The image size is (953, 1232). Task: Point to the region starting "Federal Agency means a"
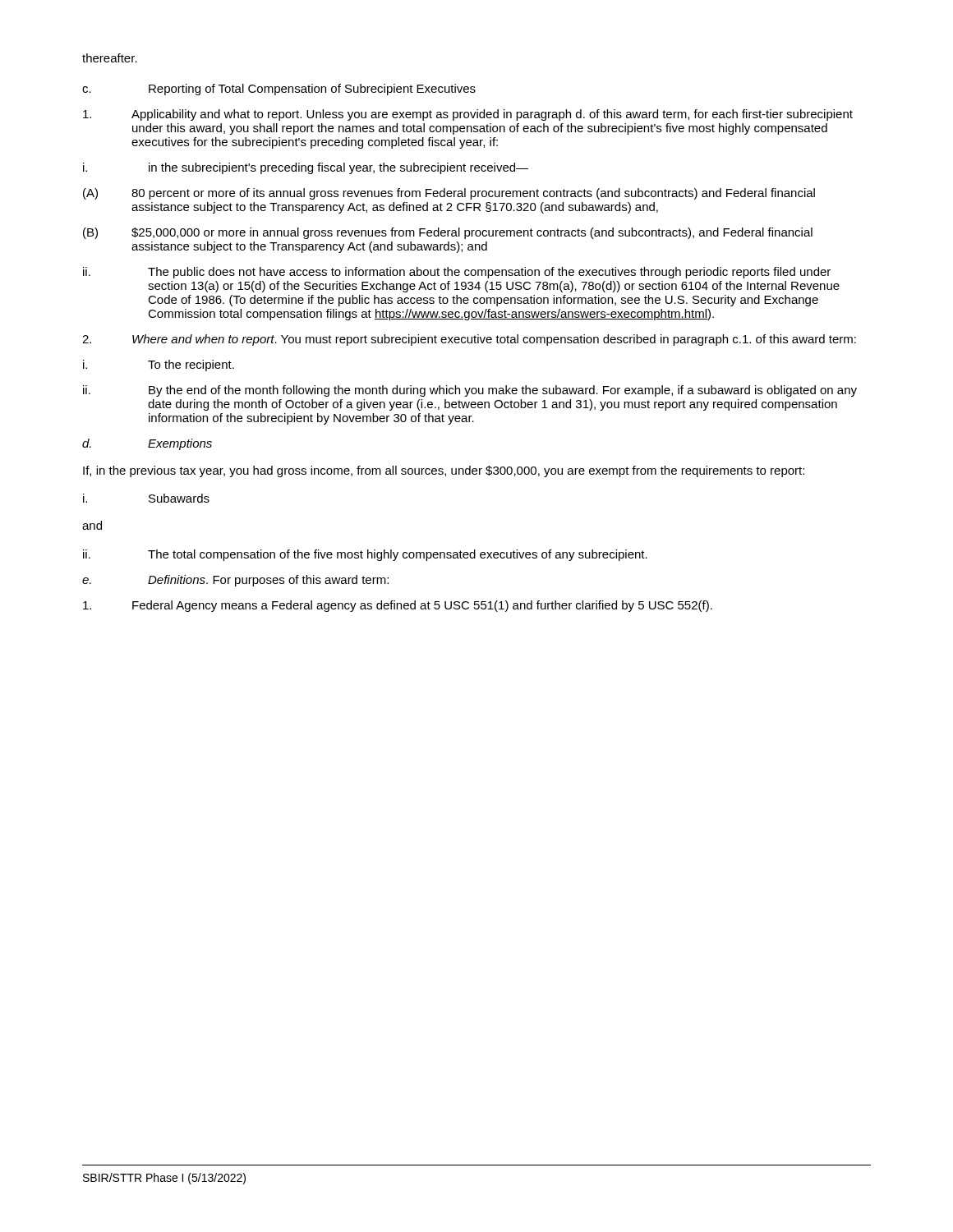(398, 604)
